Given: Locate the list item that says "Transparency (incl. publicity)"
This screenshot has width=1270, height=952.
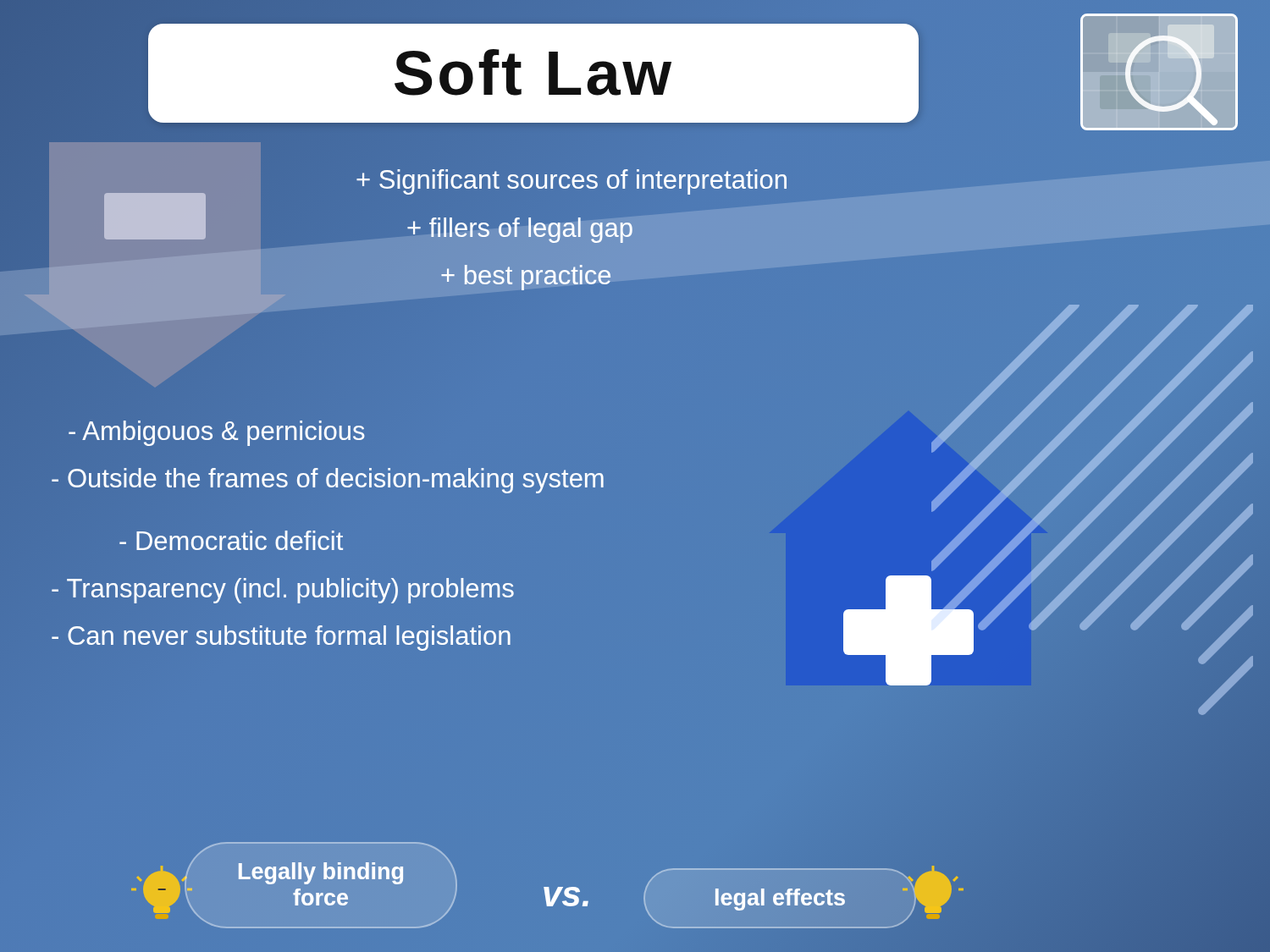Looking at the screenshot, I should click(283, 589).
